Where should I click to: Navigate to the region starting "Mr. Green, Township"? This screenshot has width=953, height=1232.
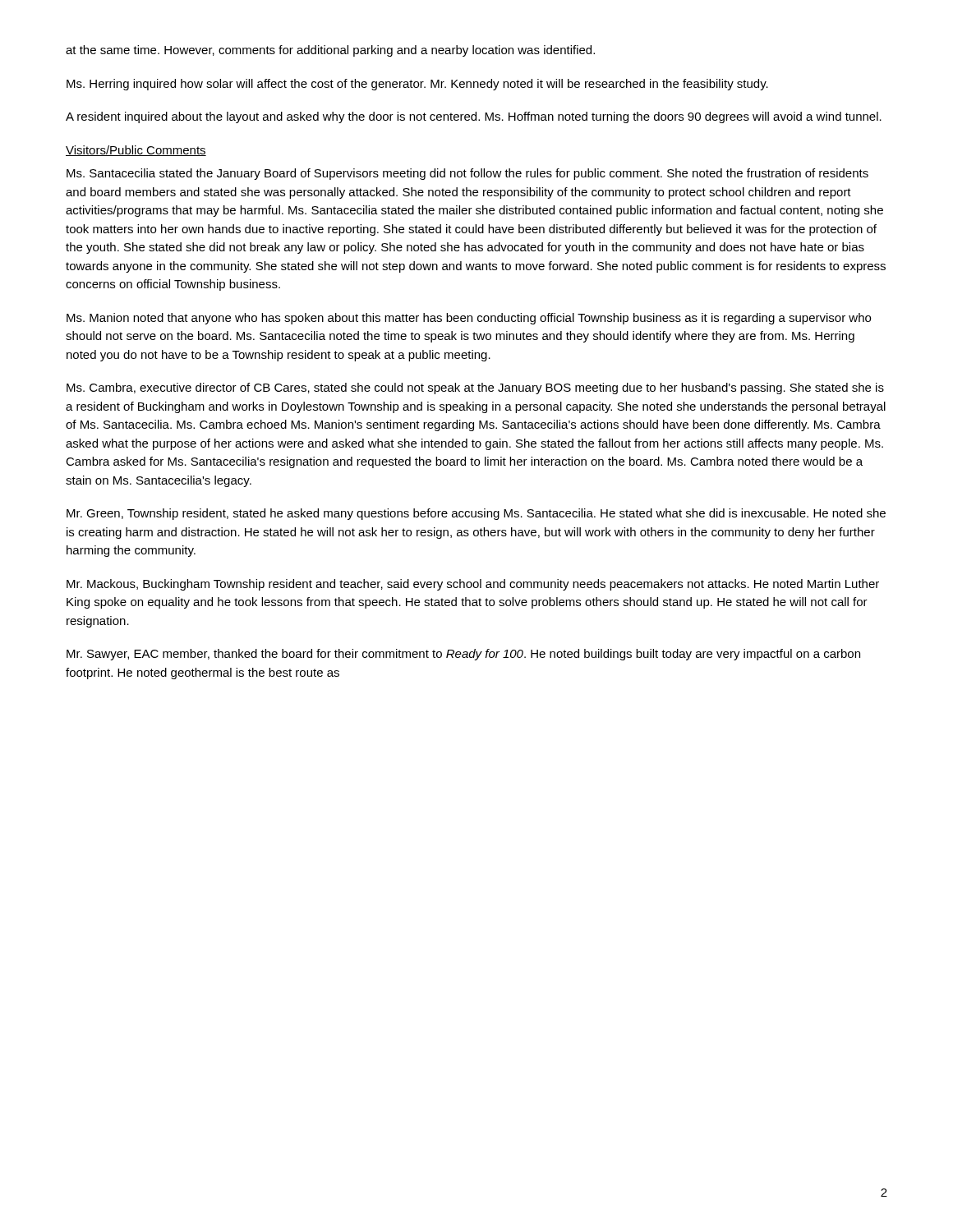tap(476, 531)
